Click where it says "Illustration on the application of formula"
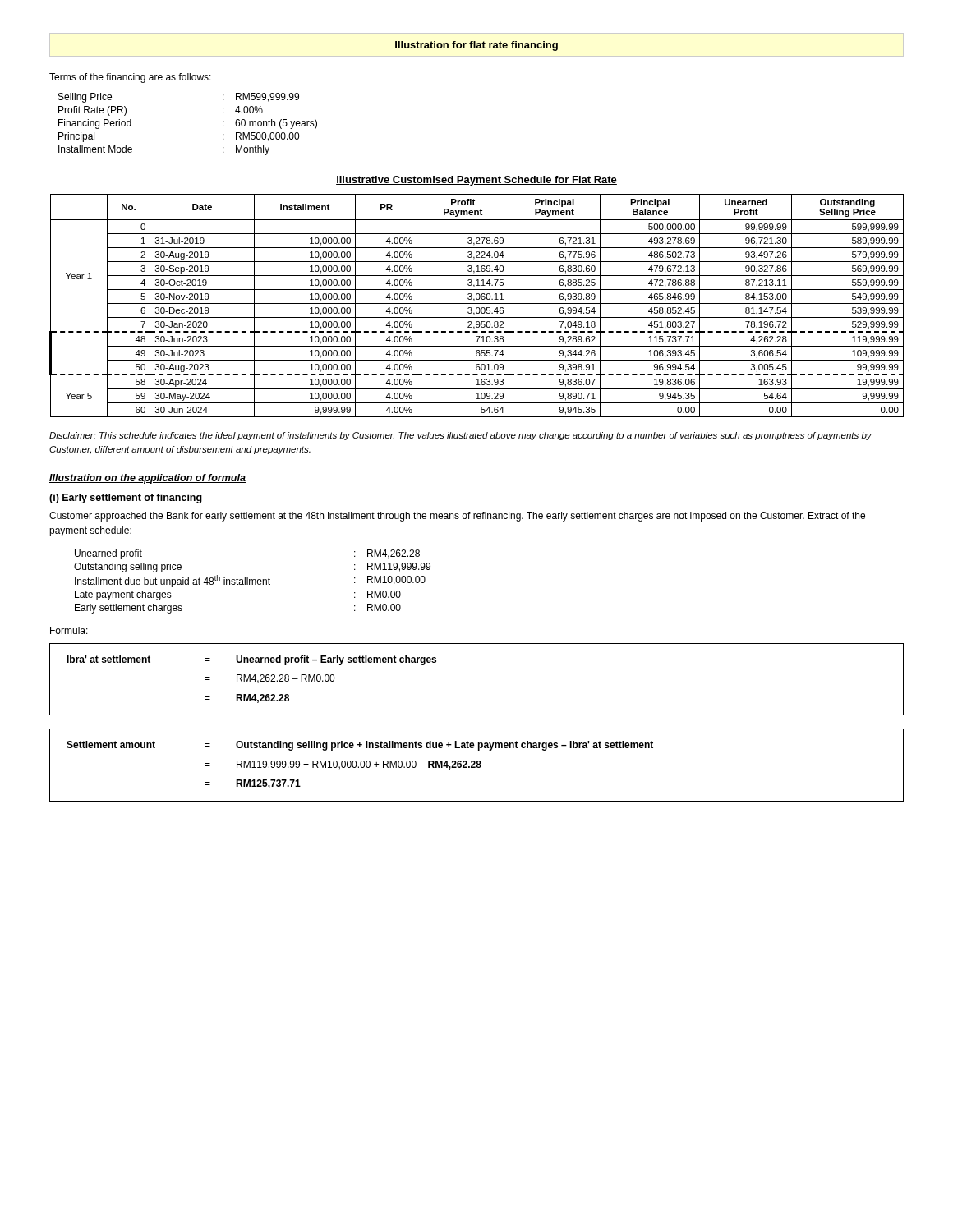Image resolution: width=953 pixels, height=1232 pixels. coord(147,478)
